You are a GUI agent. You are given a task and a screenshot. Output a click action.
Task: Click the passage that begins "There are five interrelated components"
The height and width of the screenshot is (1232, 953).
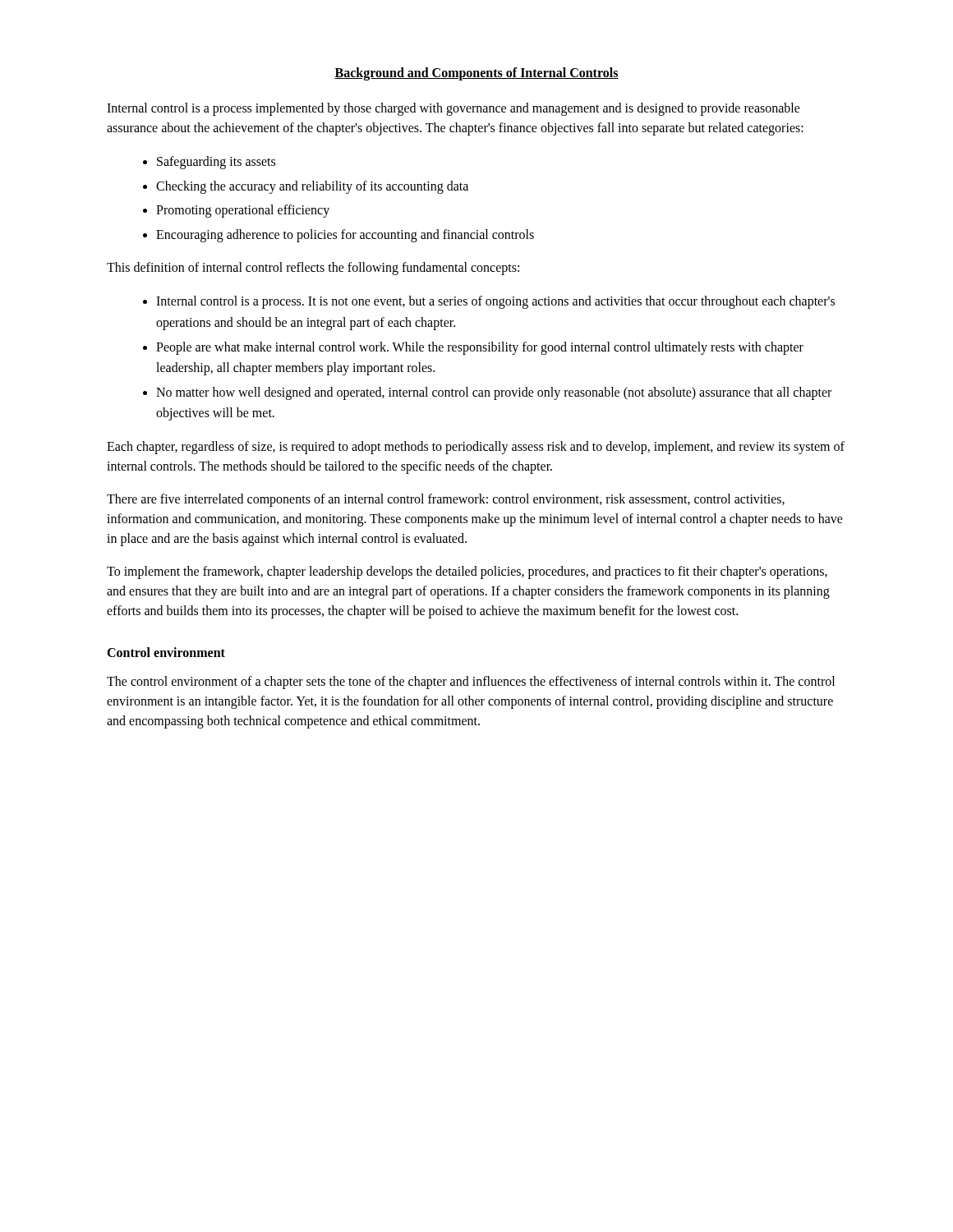(x=476, y=519)
